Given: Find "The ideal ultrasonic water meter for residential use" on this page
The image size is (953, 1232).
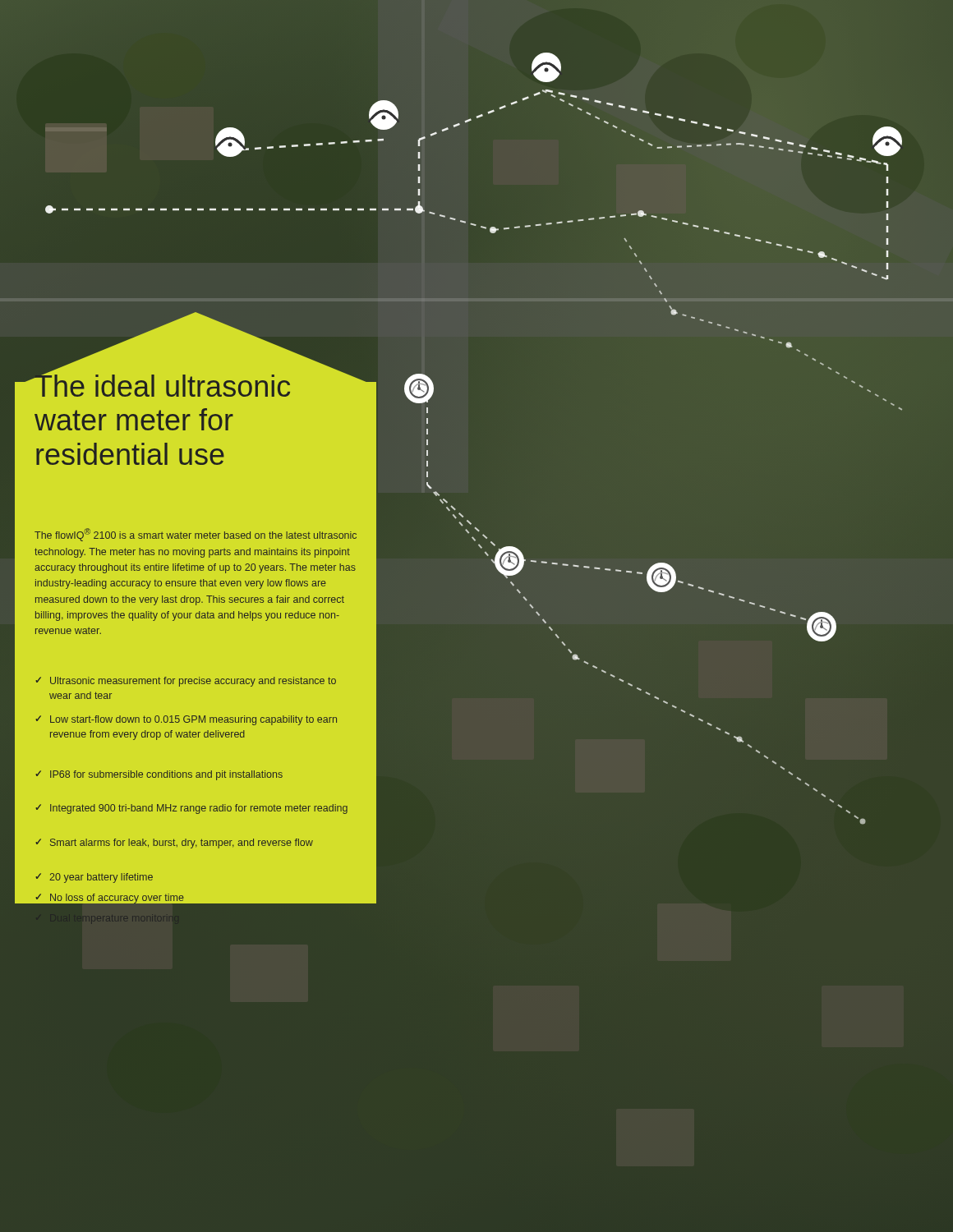Looking at the screenshot, I should pyautogui.click(x=195, y=421).
